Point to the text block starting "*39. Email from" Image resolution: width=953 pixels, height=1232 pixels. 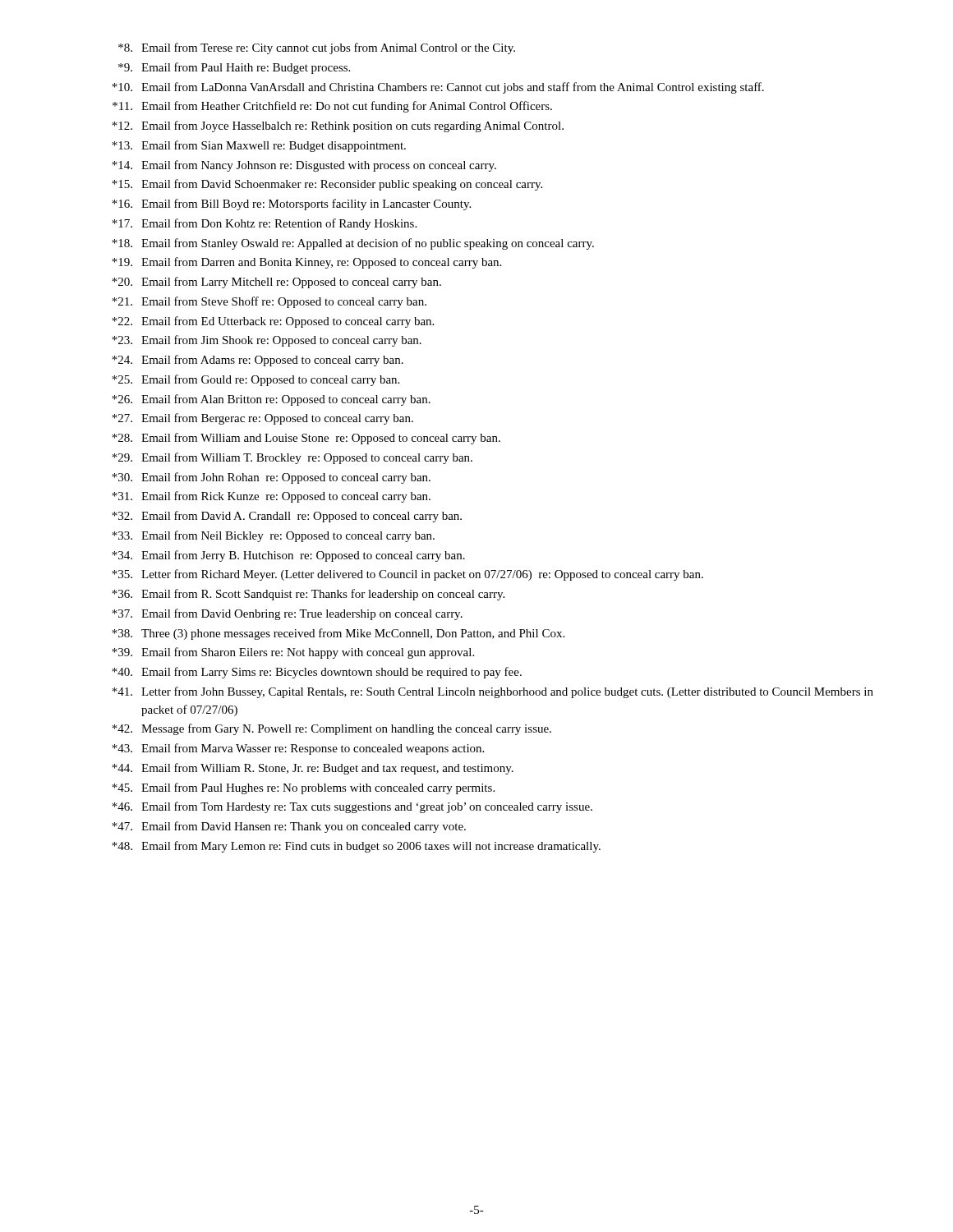[485, 653]
